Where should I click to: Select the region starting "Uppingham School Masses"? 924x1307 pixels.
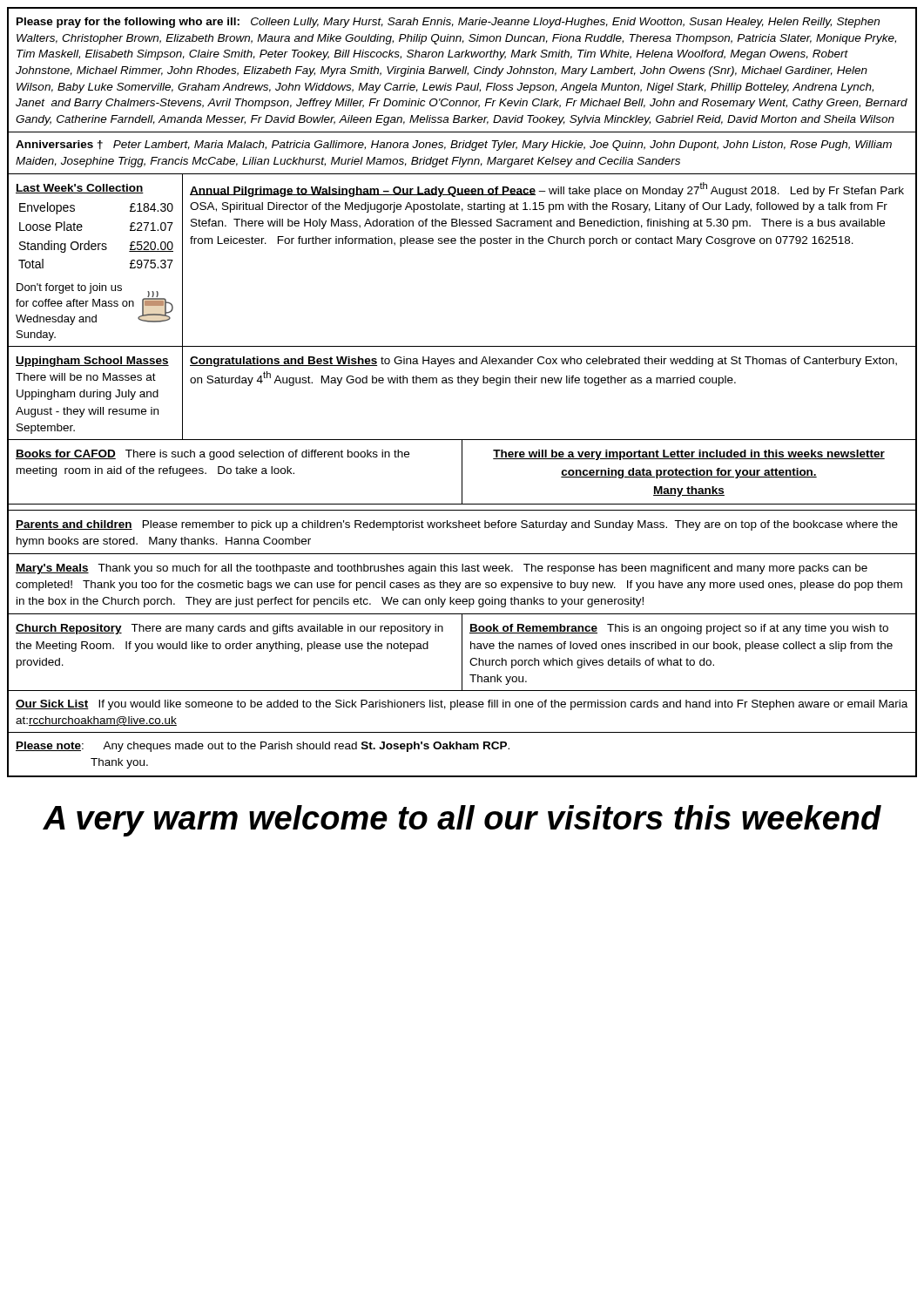tap(92, 394)
